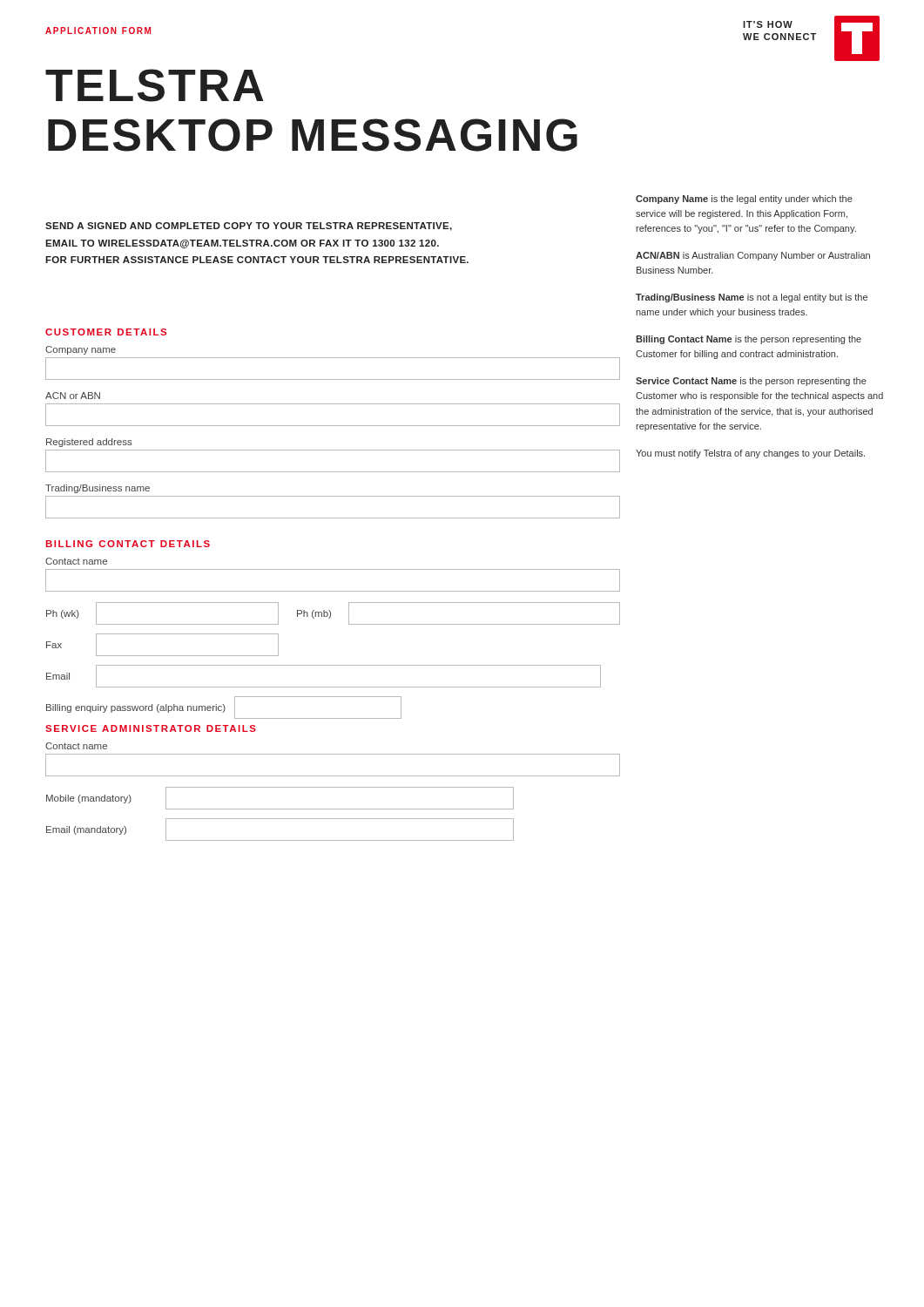The width and height of the screenshot is (924, 1307).
Task: Where is the passage that starts "You must notify Telstra"?
Action: pos(760,453)
